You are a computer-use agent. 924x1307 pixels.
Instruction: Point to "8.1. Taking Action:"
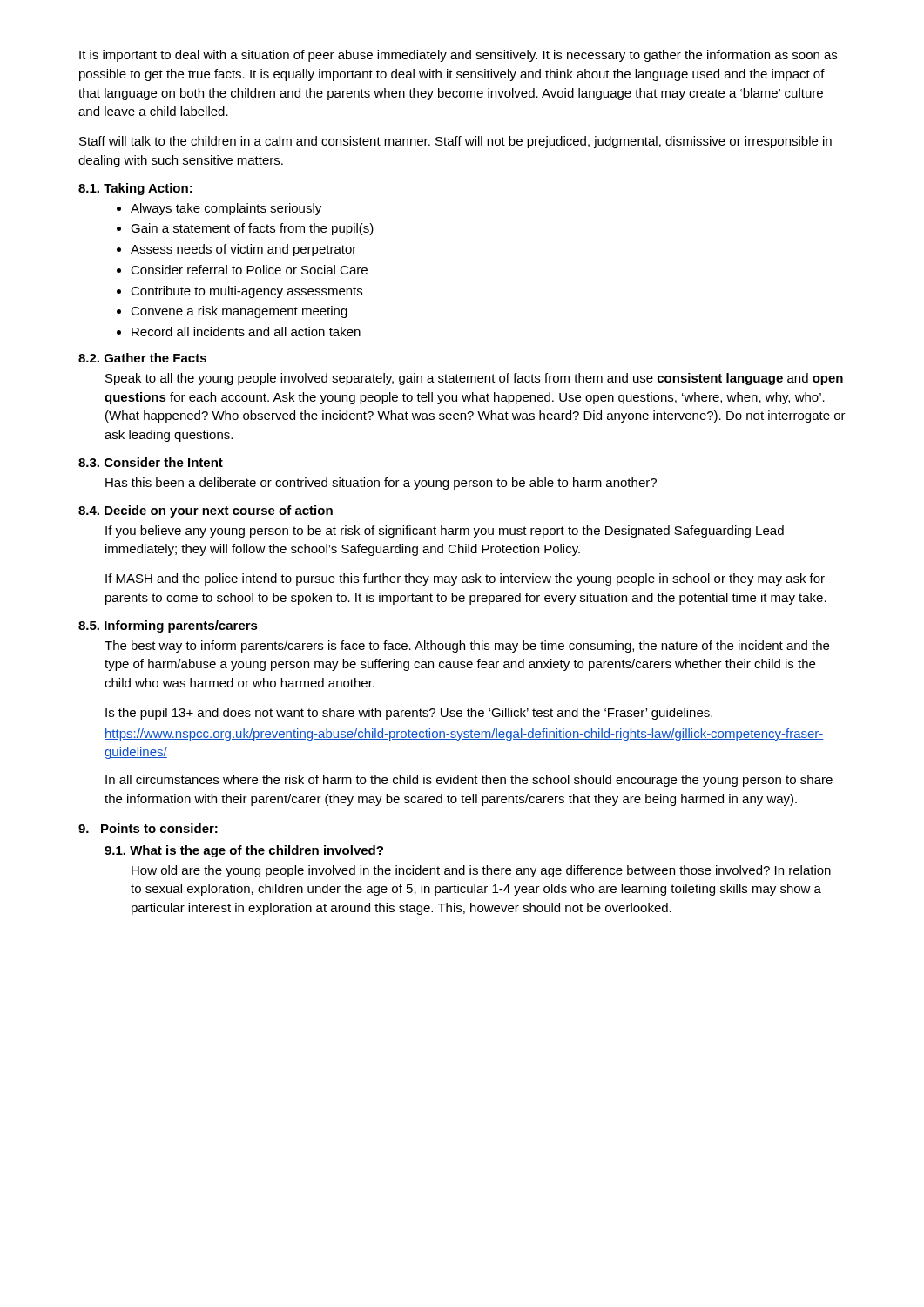click(x=136, y=187)
